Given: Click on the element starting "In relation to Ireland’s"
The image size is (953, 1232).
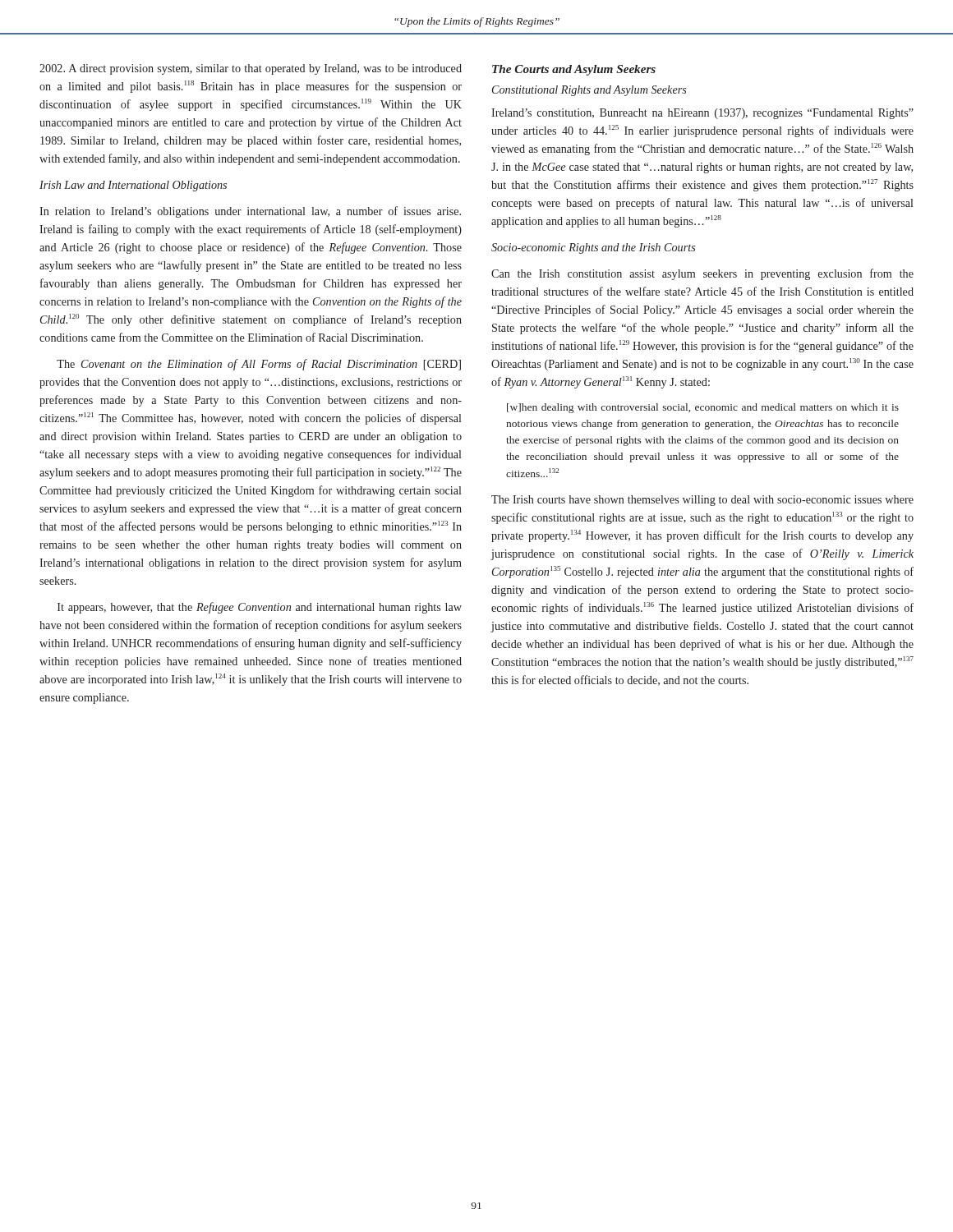Looking at the screenshot, I should pos(251,274).
